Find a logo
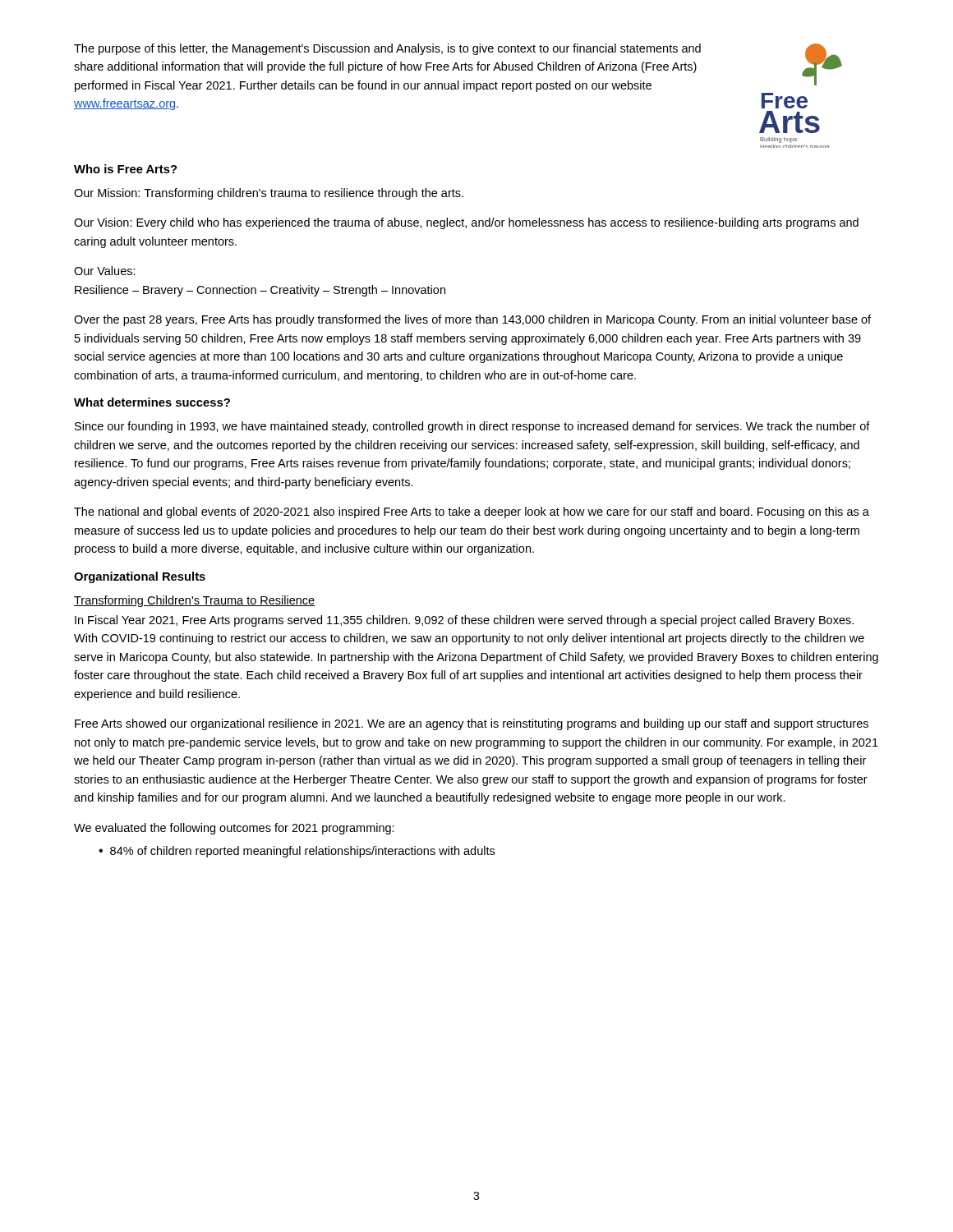The height and width of the screenshot is (1232, 953). pos(815,94)
